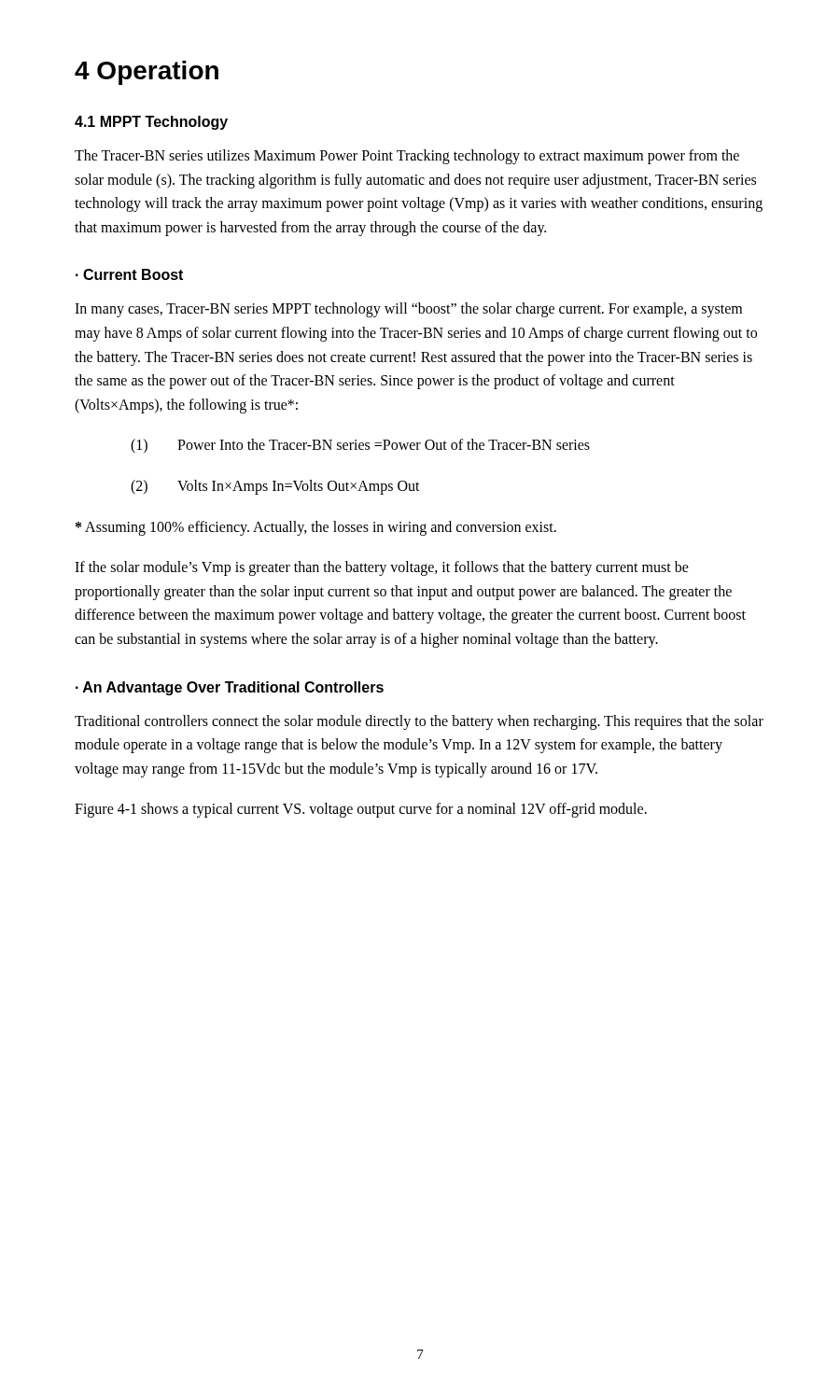This screenshot has height=1400, width=840.
Task: Find the region starting "Traditional controllers connect"
Action: [419, 744]
